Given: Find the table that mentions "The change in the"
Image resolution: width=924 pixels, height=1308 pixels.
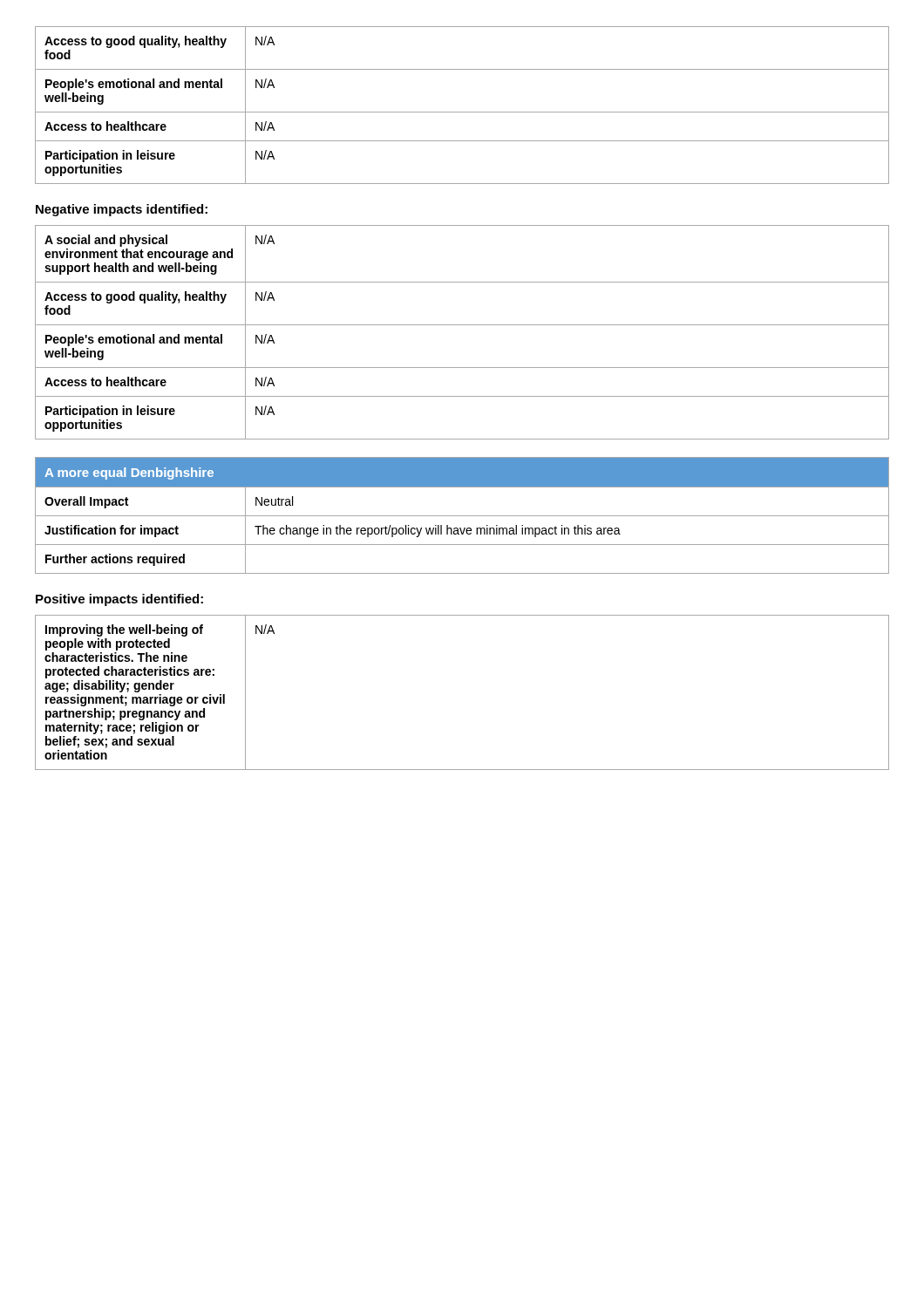Looking at the screenshot, I should coord(462,515).
